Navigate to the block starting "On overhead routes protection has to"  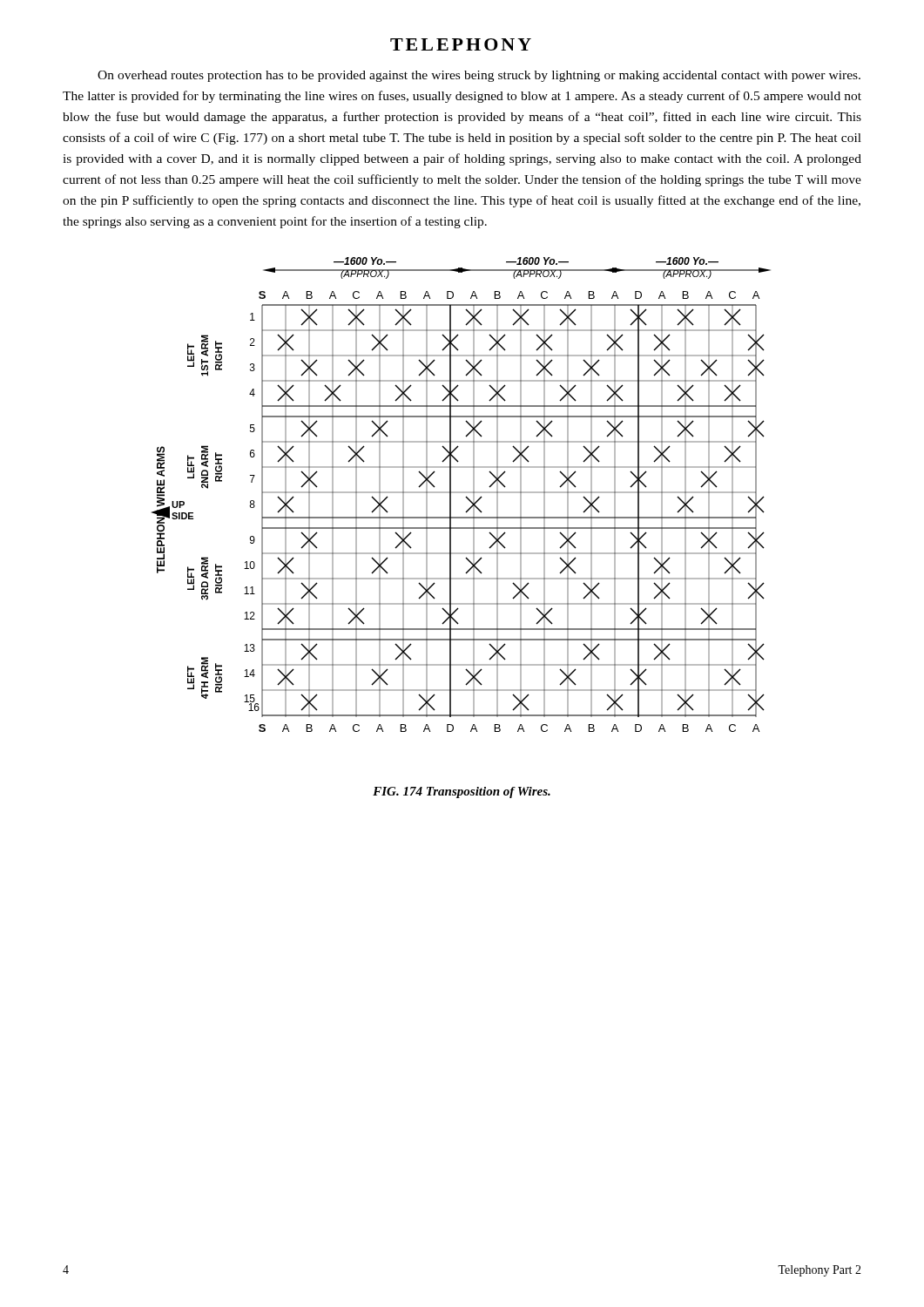tap(462, 148)
